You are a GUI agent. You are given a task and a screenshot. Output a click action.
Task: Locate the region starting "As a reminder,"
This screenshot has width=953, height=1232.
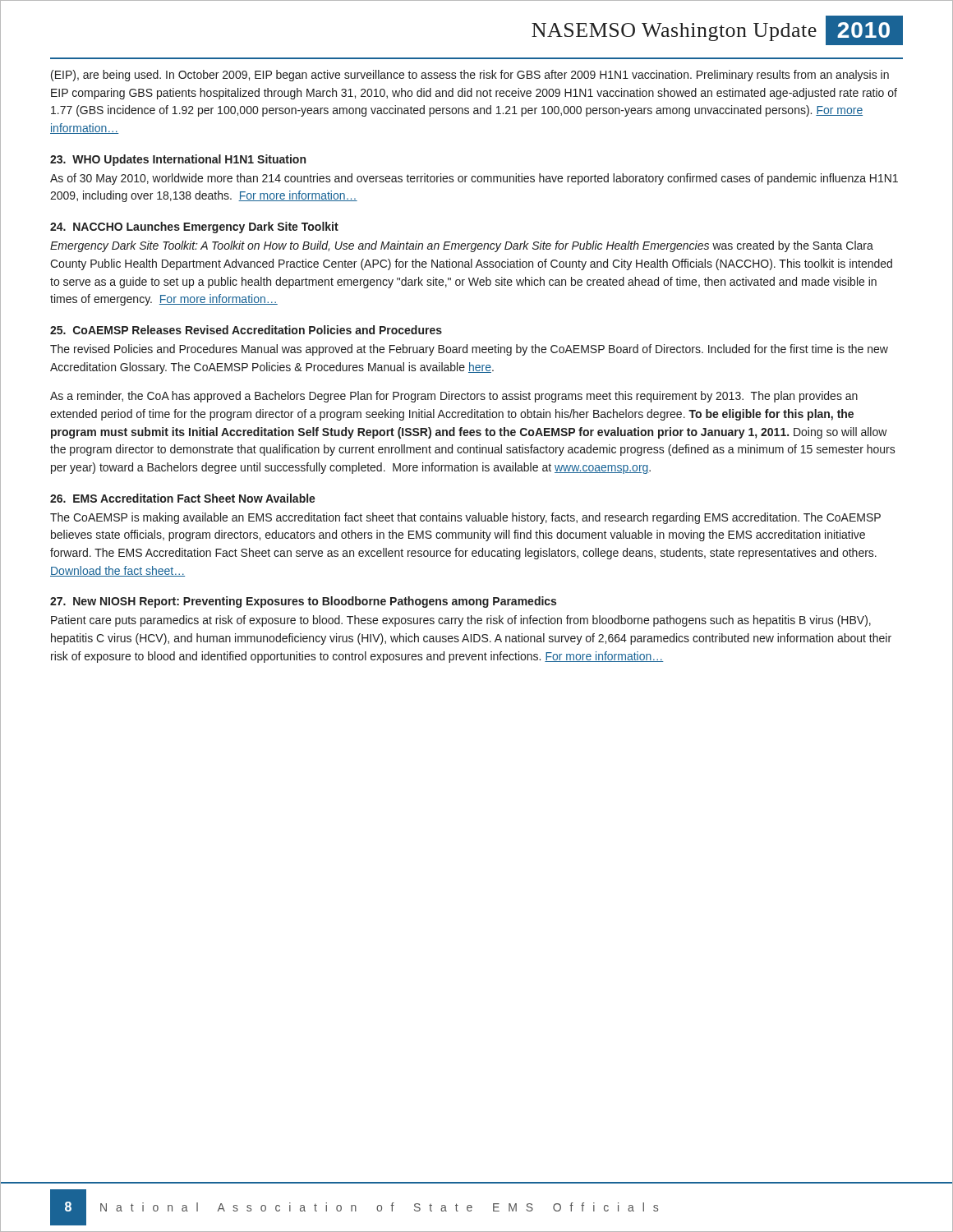[x=473, y=432]
